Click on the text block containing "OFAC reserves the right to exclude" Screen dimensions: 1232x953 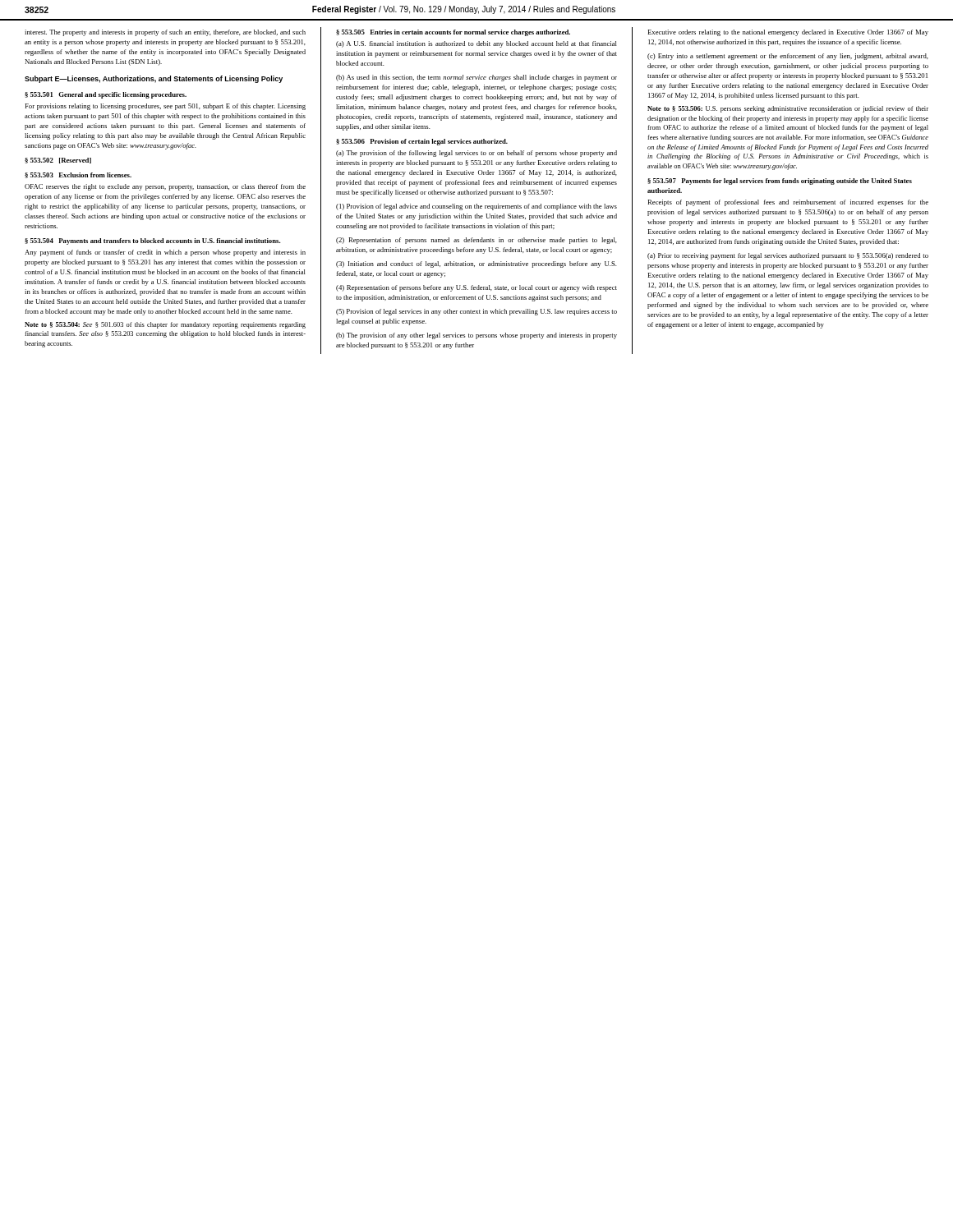click(165, 206)
